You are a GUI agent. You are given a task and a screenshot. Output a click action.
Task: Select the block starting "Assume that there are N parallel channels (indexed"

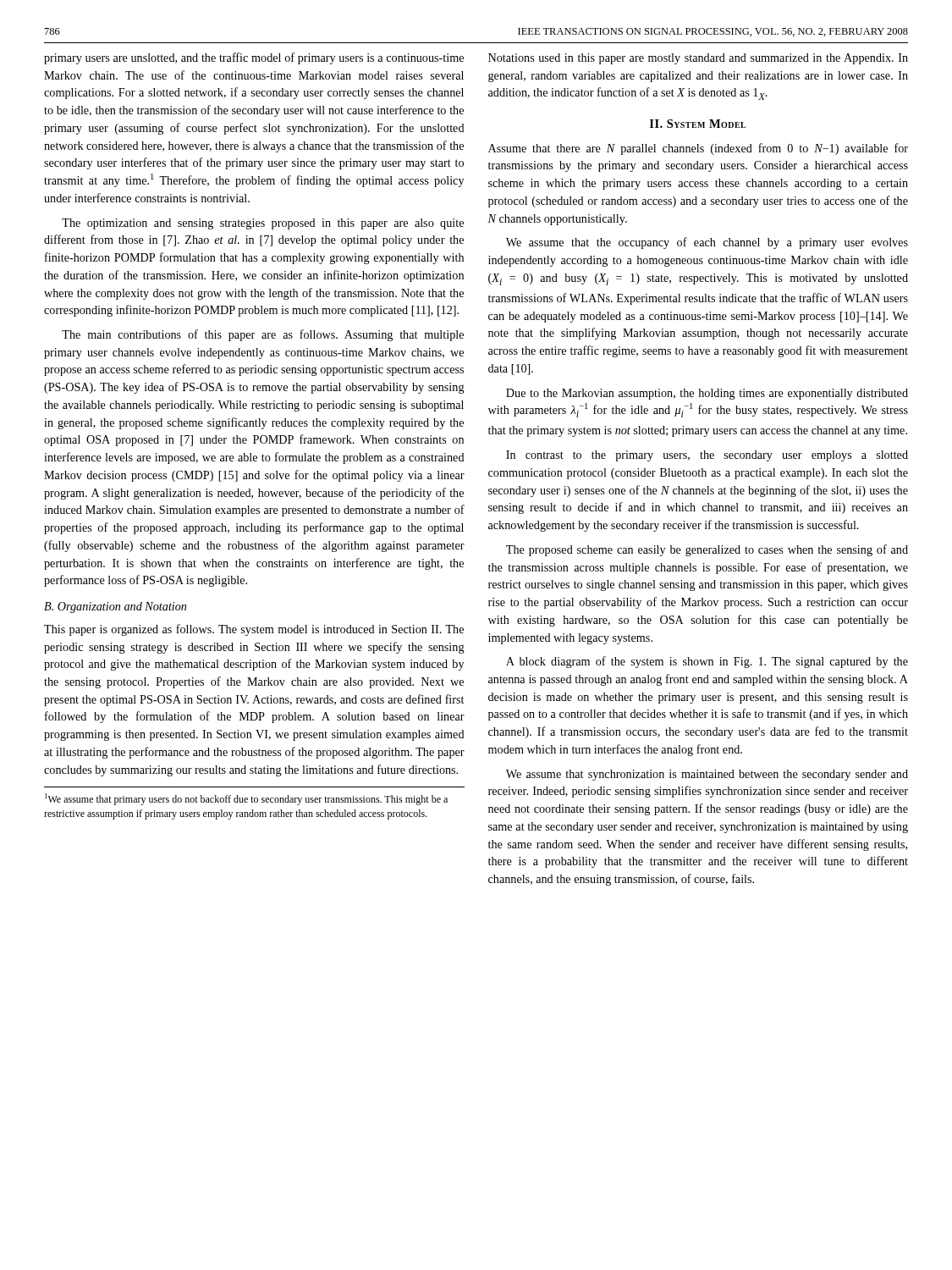[698, 514]
